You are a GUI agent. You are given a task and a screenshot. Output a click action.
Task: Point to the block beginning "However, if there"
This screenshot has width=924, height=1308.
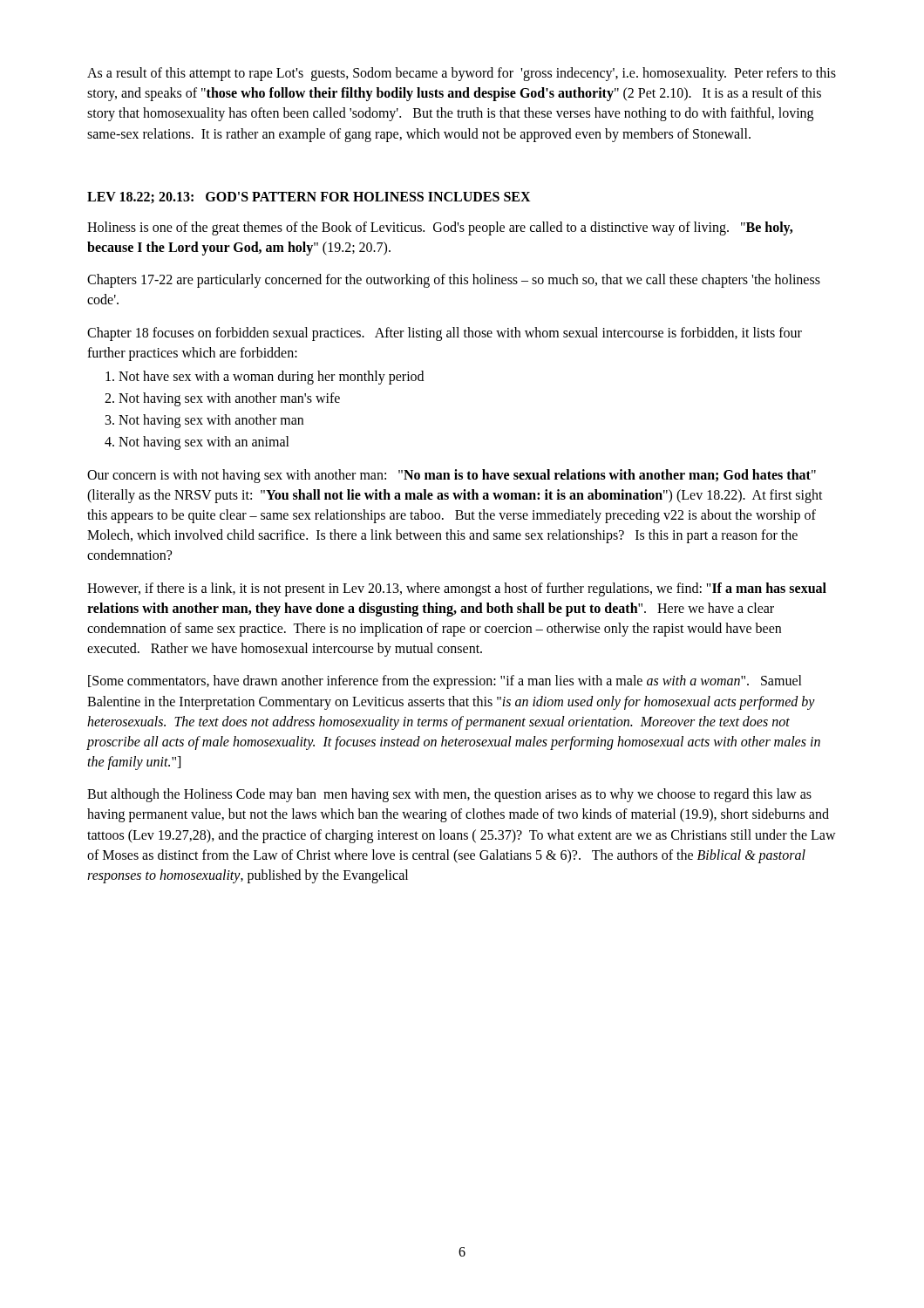coord(462,618)
